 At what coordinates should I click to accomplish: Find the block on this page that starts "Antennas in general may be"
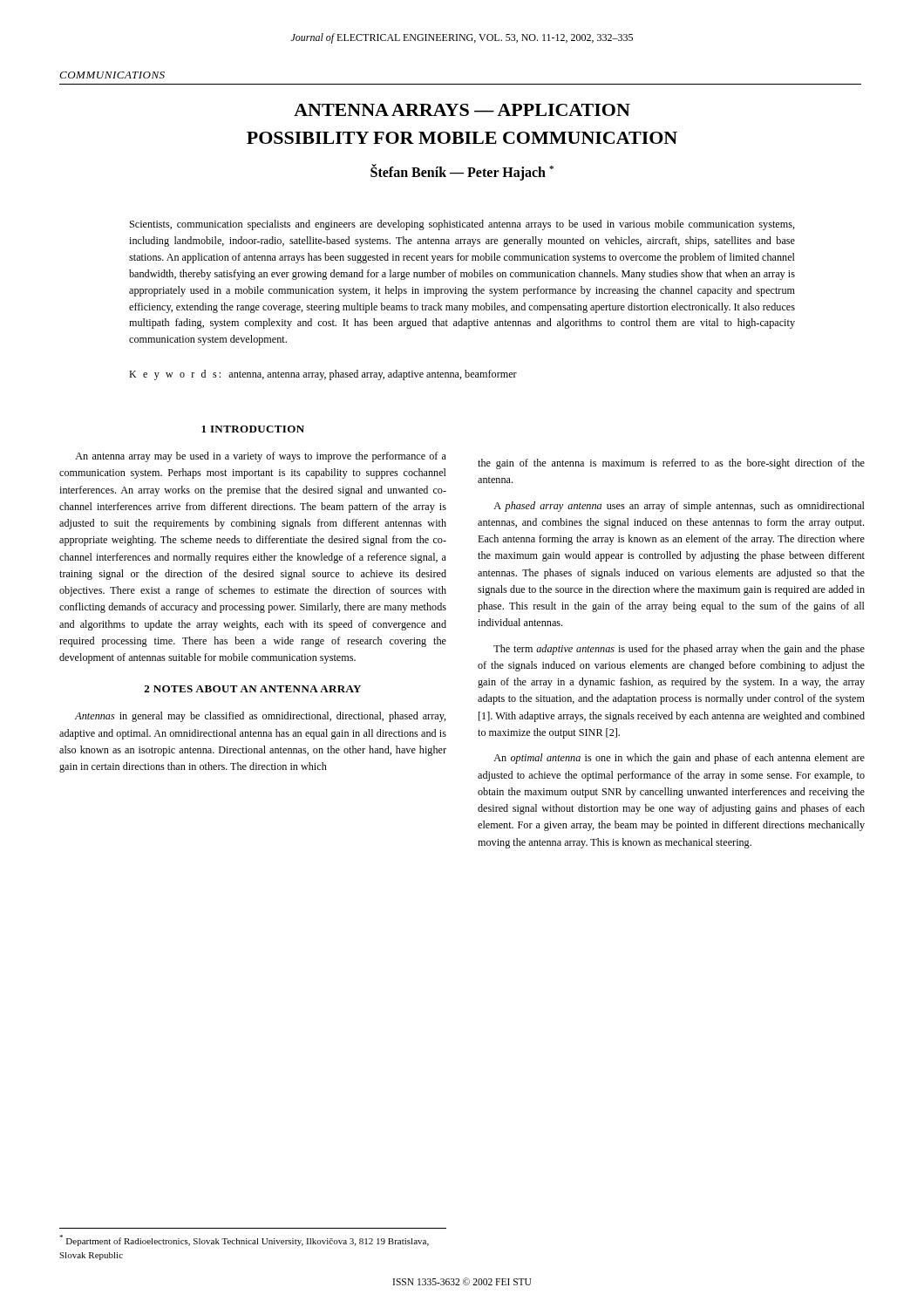(x=253, y=742)
